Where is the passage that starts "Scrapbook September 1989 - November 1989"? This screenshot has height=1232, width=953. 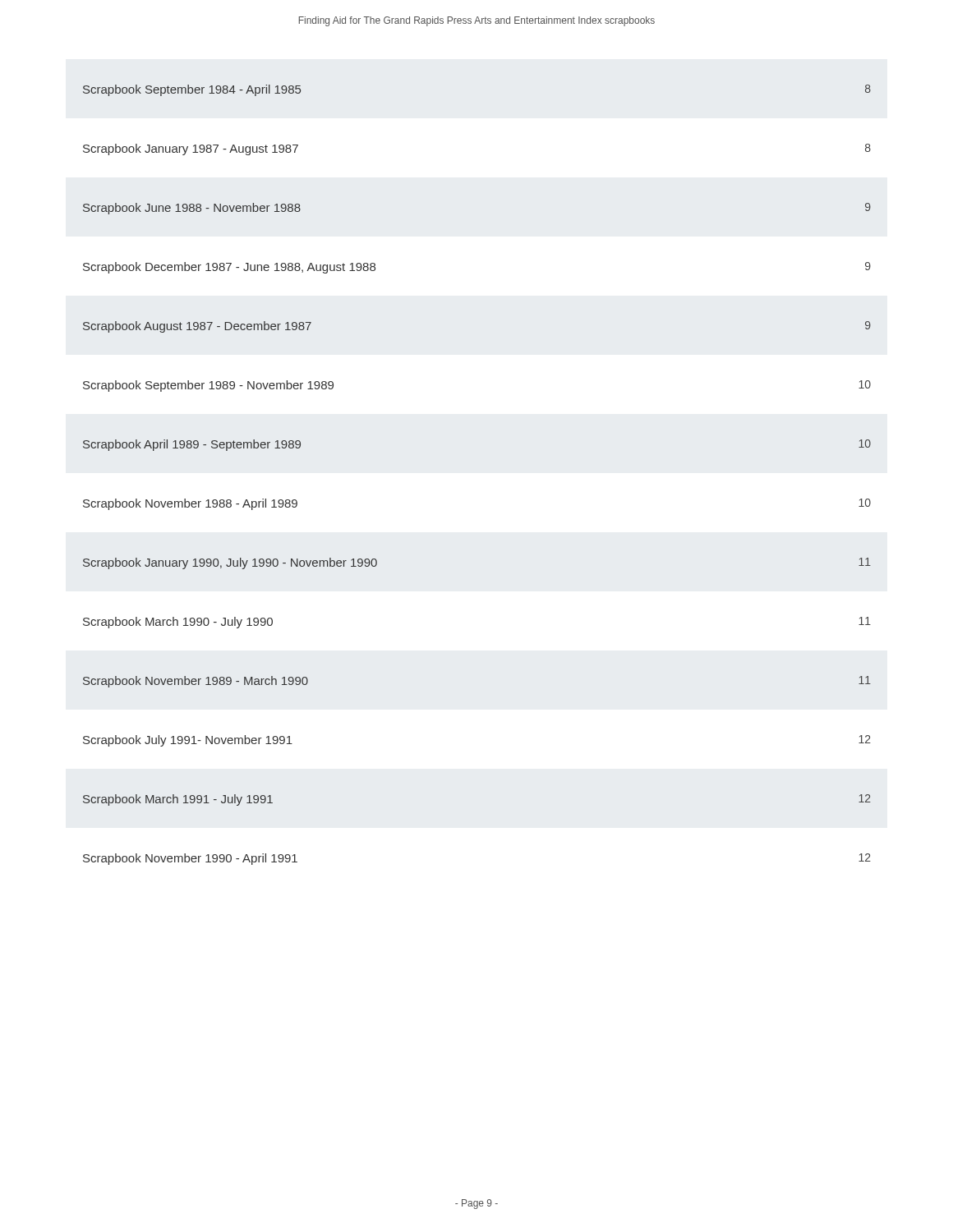pos(212,386)
